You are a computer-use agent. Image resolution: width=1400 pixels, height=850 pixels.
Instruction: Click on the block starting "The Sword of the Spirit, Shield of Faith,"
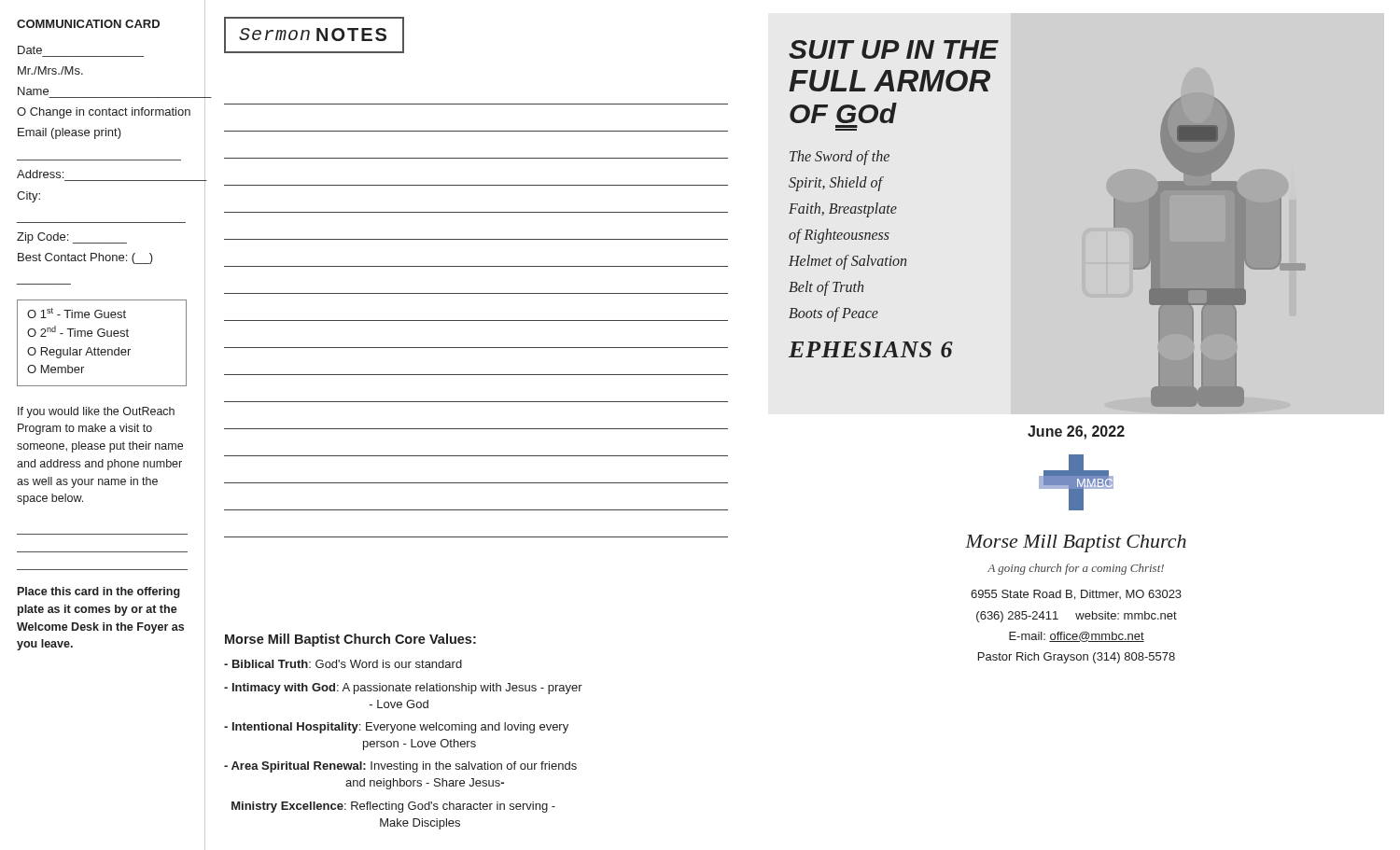pos(848,235)
